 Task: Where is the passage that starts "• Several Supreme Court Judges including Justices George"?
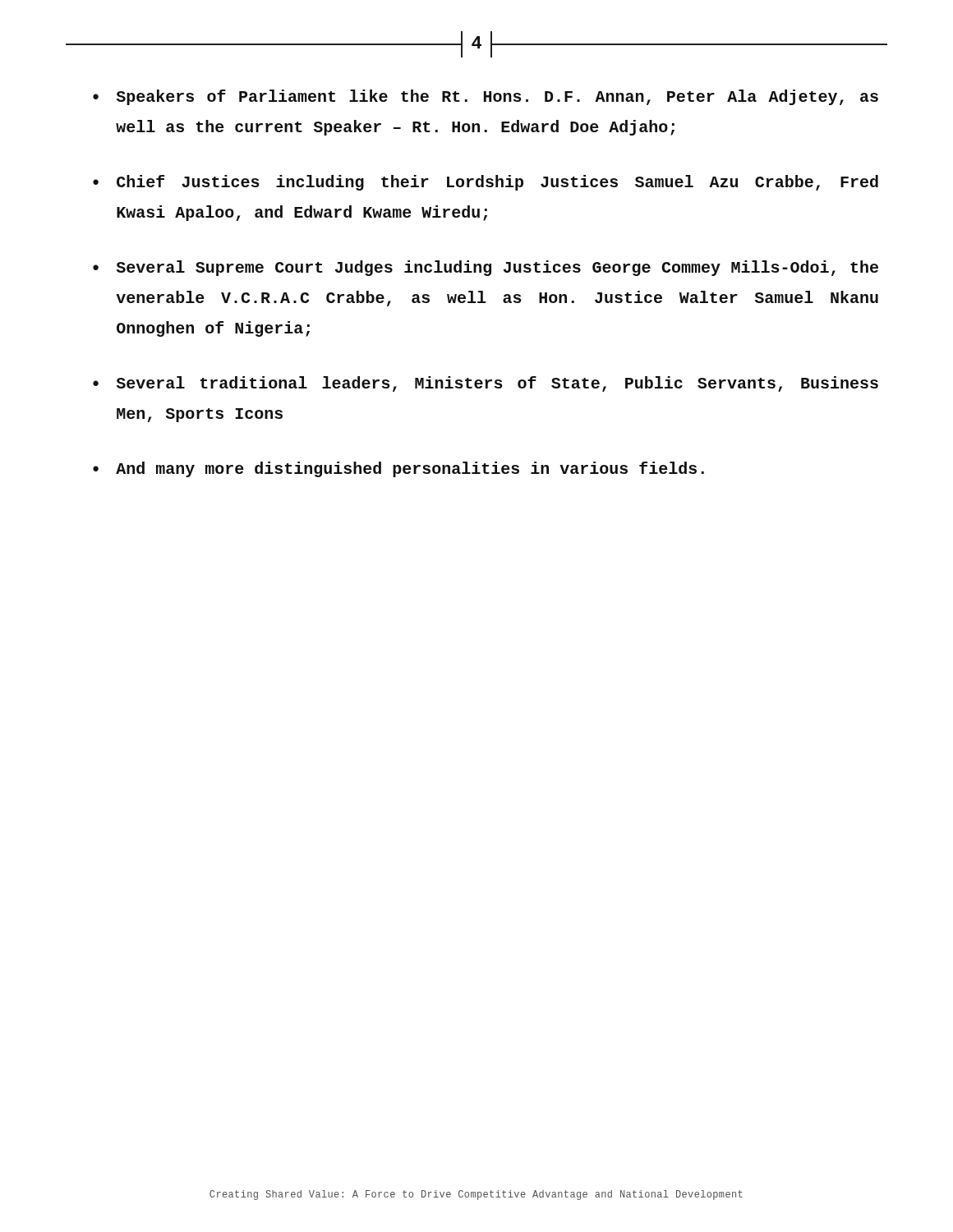pyautogui.click(x=485, y=299)
